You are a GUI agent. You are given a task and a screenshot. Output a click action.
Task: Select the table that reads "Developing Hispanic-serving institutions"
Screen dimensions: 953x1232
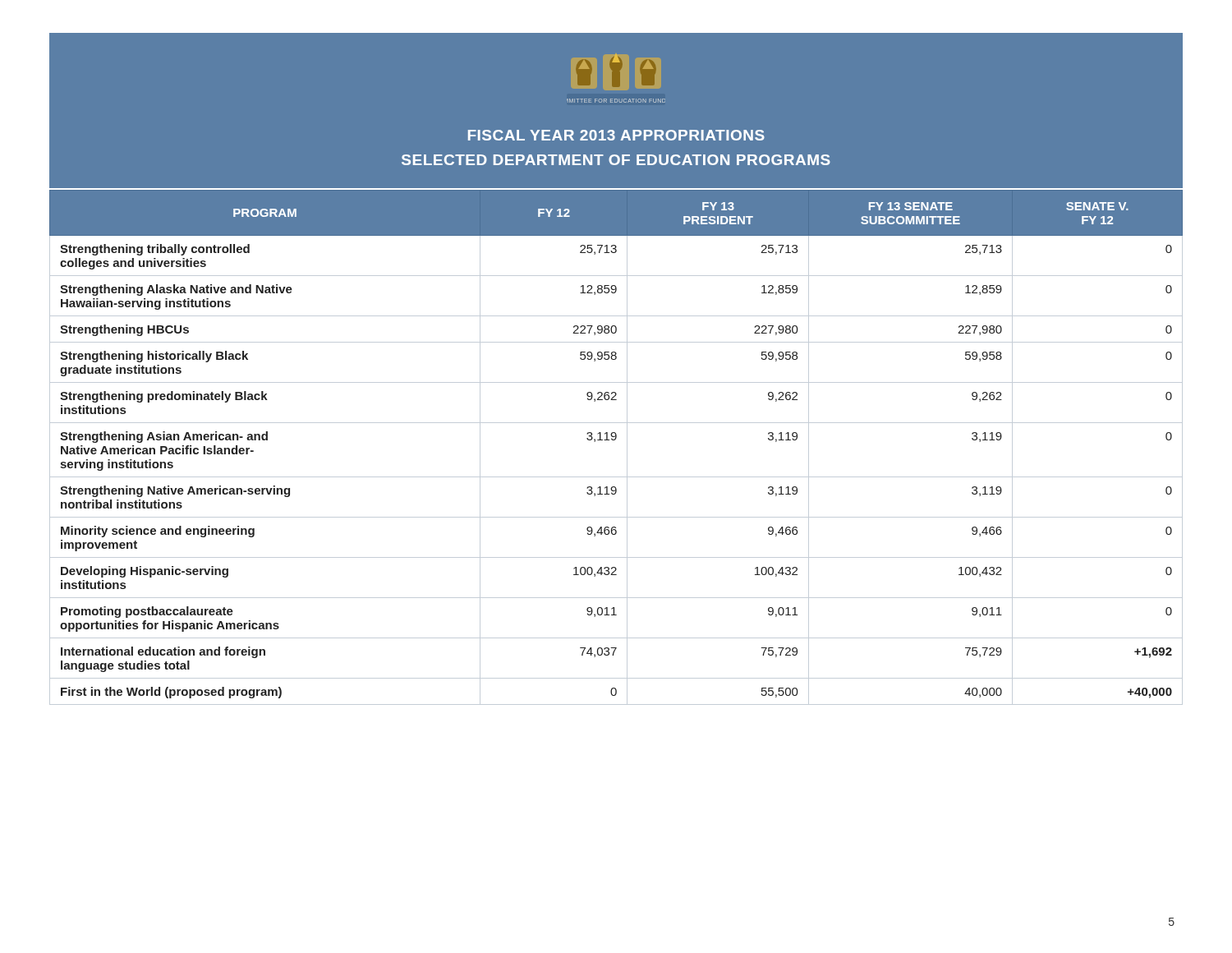point(616,447)
